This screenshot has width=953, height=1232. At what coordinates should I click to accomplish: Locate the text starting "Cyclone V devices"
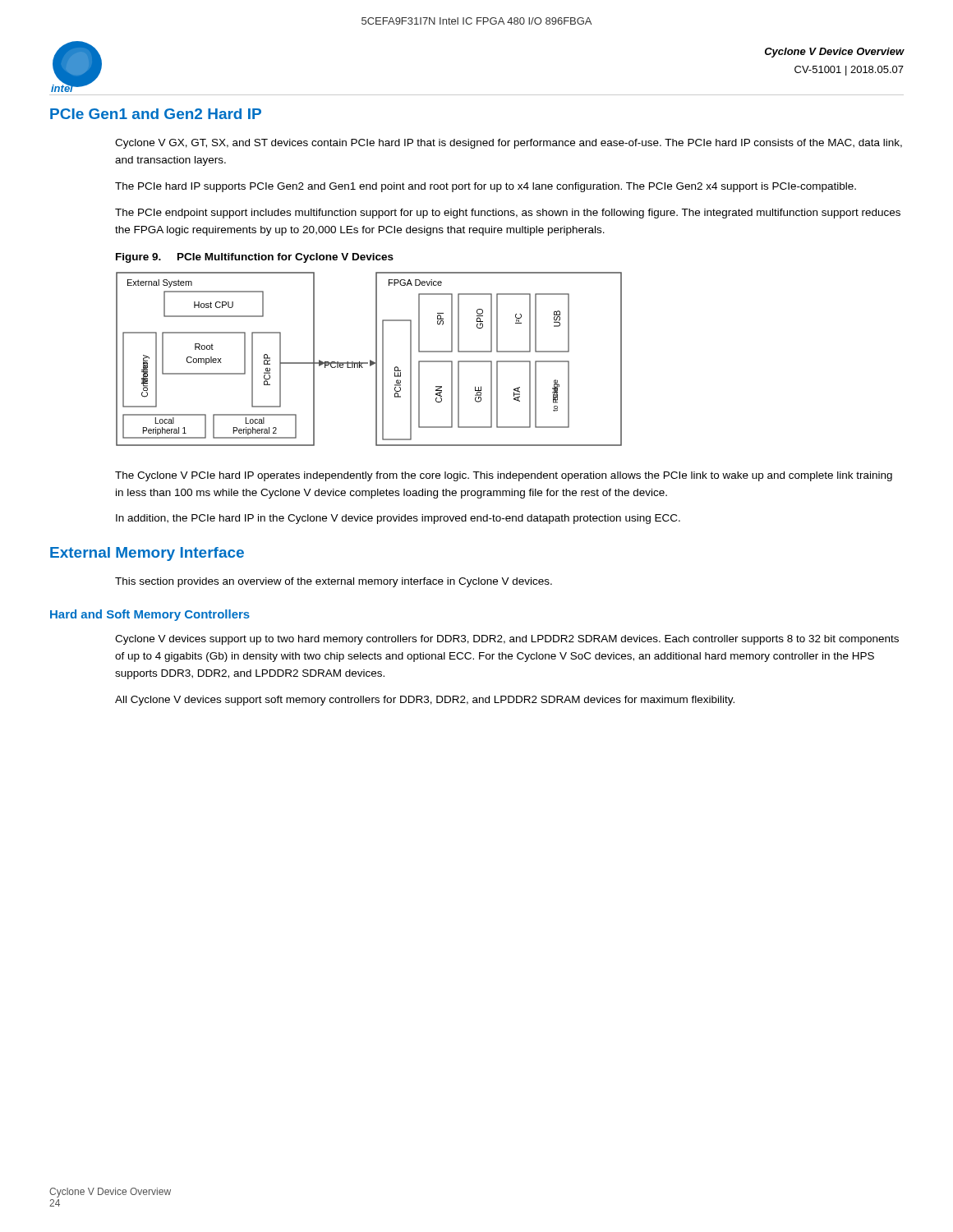tap(507, 656)
